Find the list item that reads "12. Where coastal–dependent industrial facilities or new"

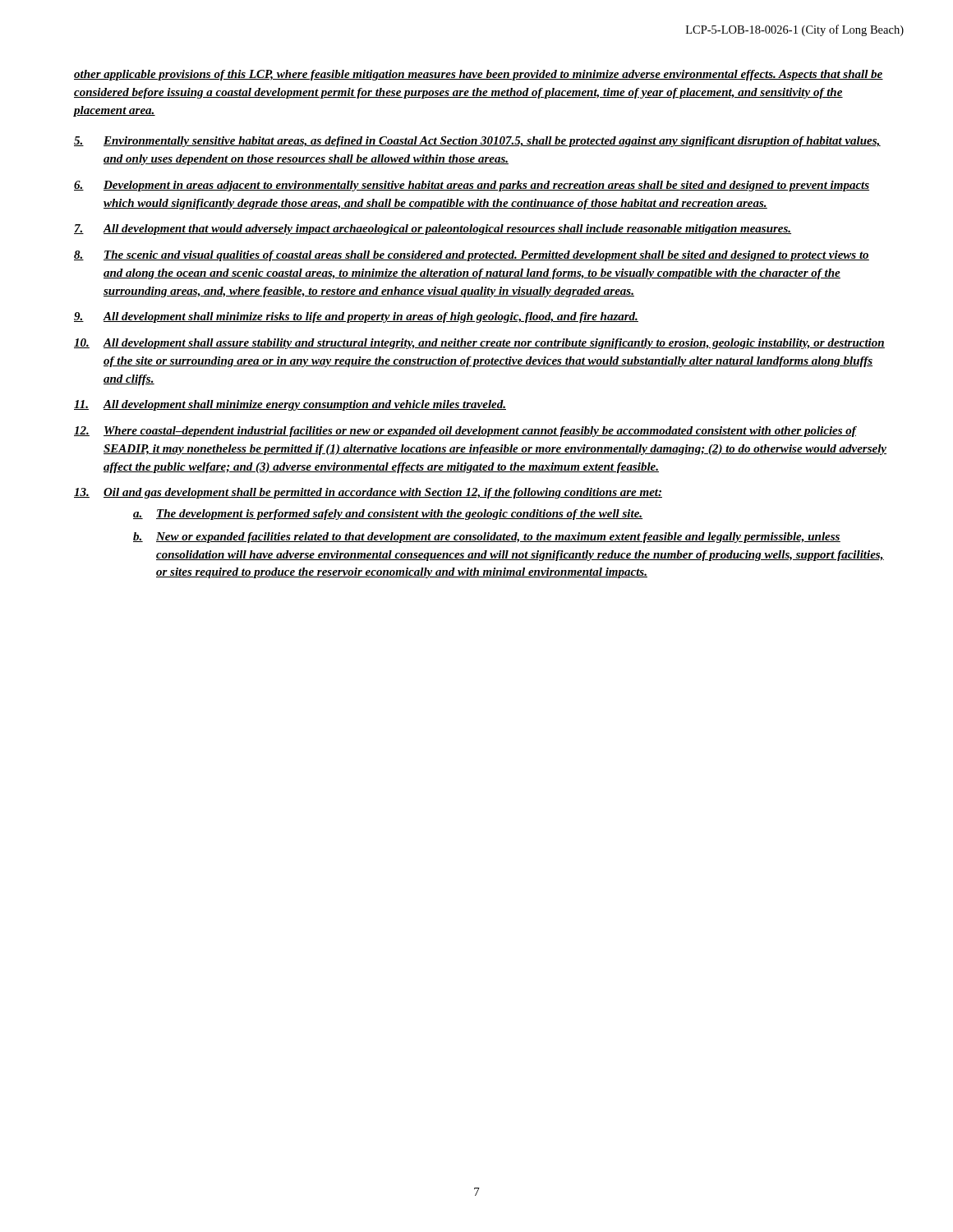click(481, 449)
